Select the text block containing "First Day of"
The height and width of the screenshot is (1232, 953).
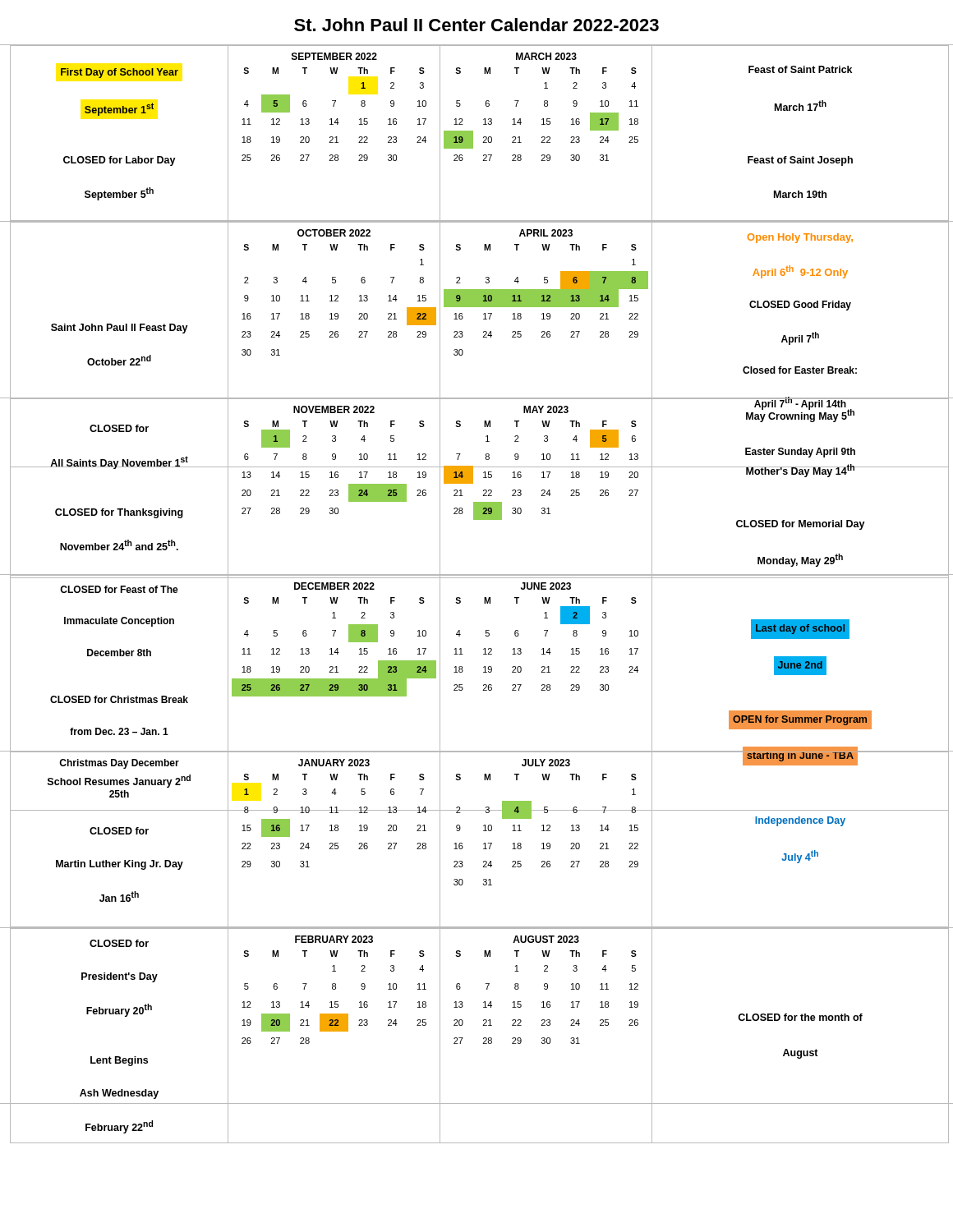tap(120, 73)
